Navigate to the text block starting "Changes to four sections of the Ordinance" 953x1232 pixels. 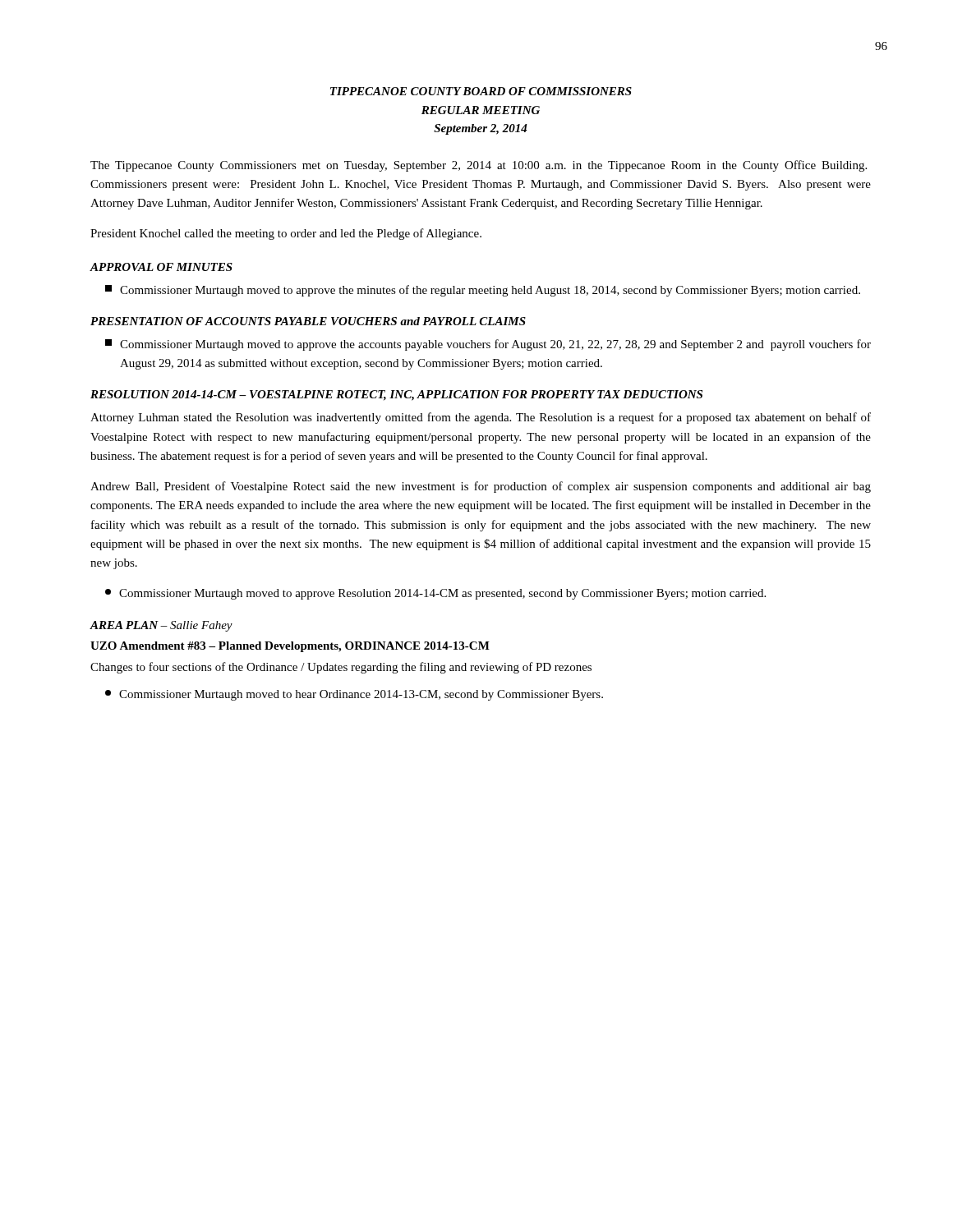341,667
